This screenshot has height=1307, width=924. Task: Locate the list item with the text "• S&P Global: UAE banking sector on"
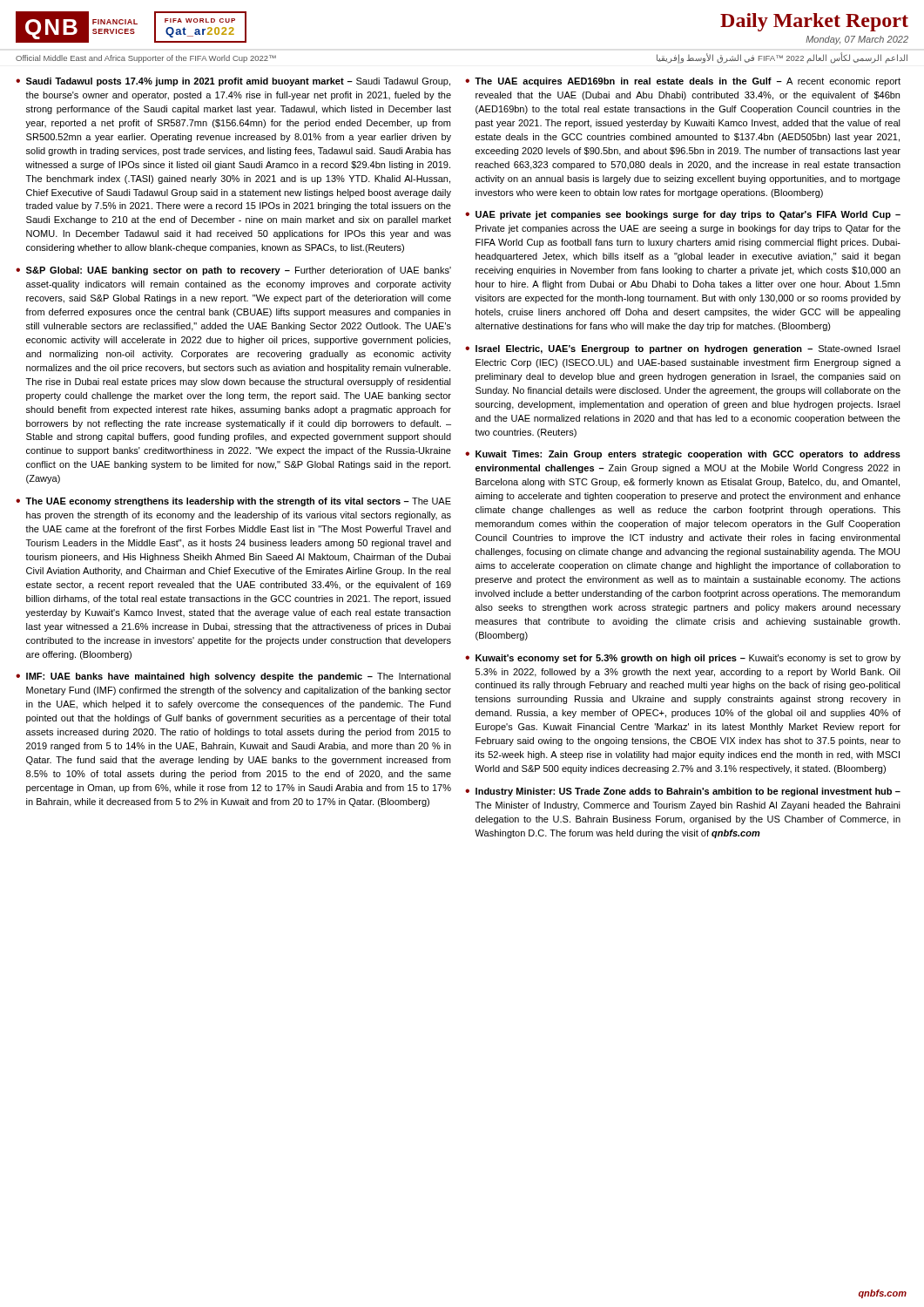click(233, 375)
